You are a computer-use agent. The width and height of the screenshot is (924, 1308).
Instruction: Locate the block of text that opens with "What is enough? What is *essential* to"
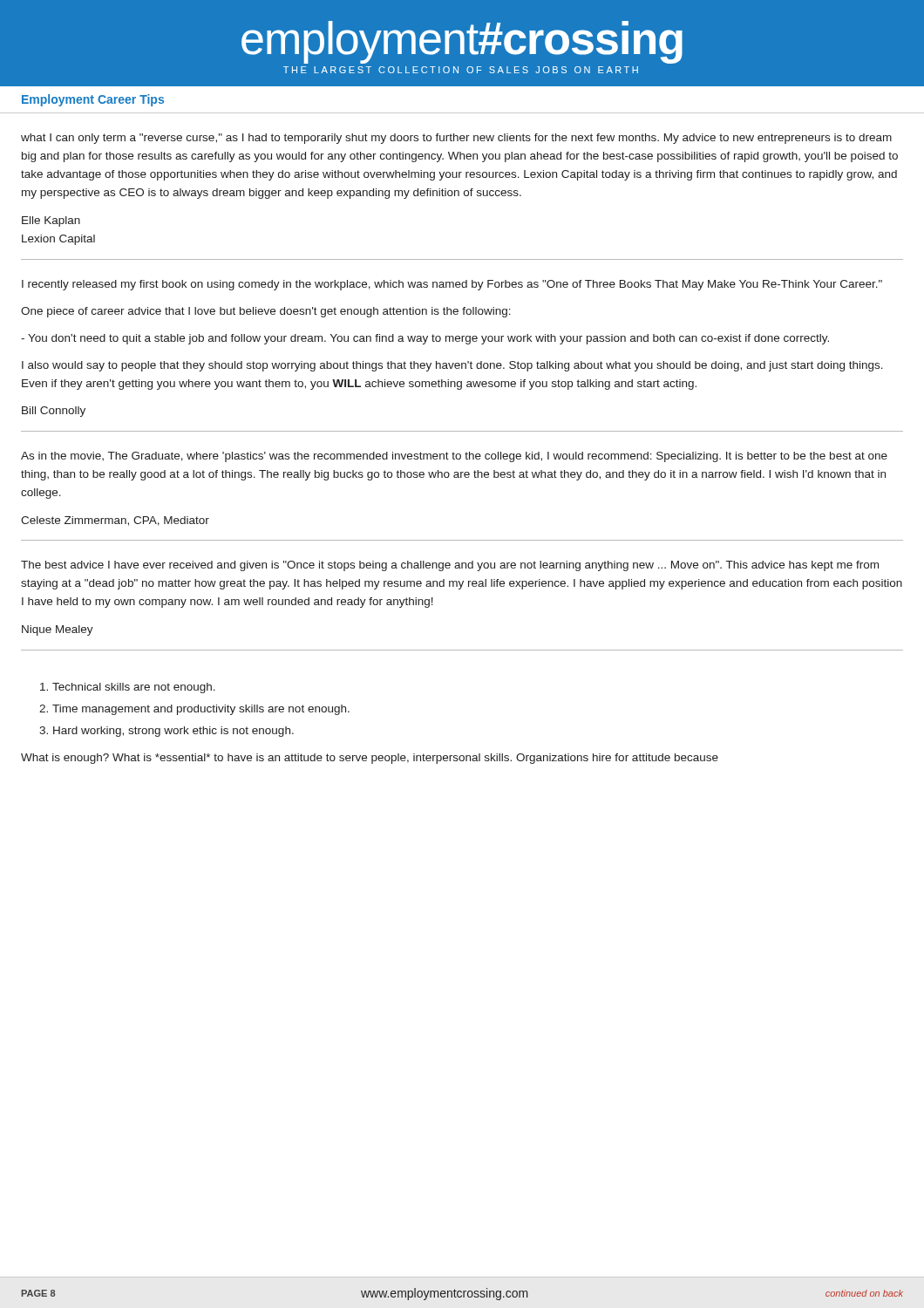(370, 757)
